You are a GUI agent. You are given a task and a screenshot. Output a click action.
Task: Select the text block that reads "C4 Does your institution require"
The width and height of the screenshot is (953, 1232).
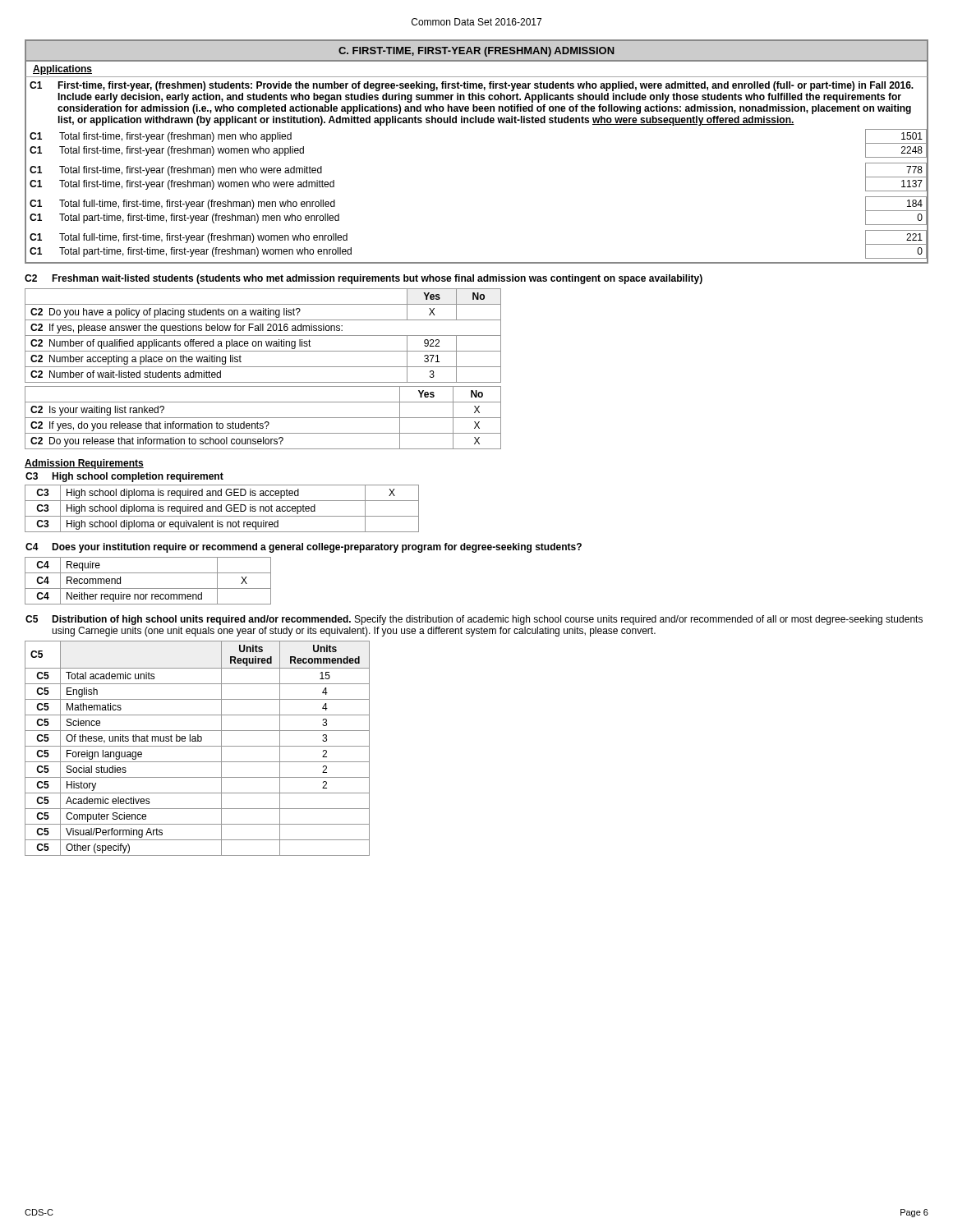[x=476, y=547]
